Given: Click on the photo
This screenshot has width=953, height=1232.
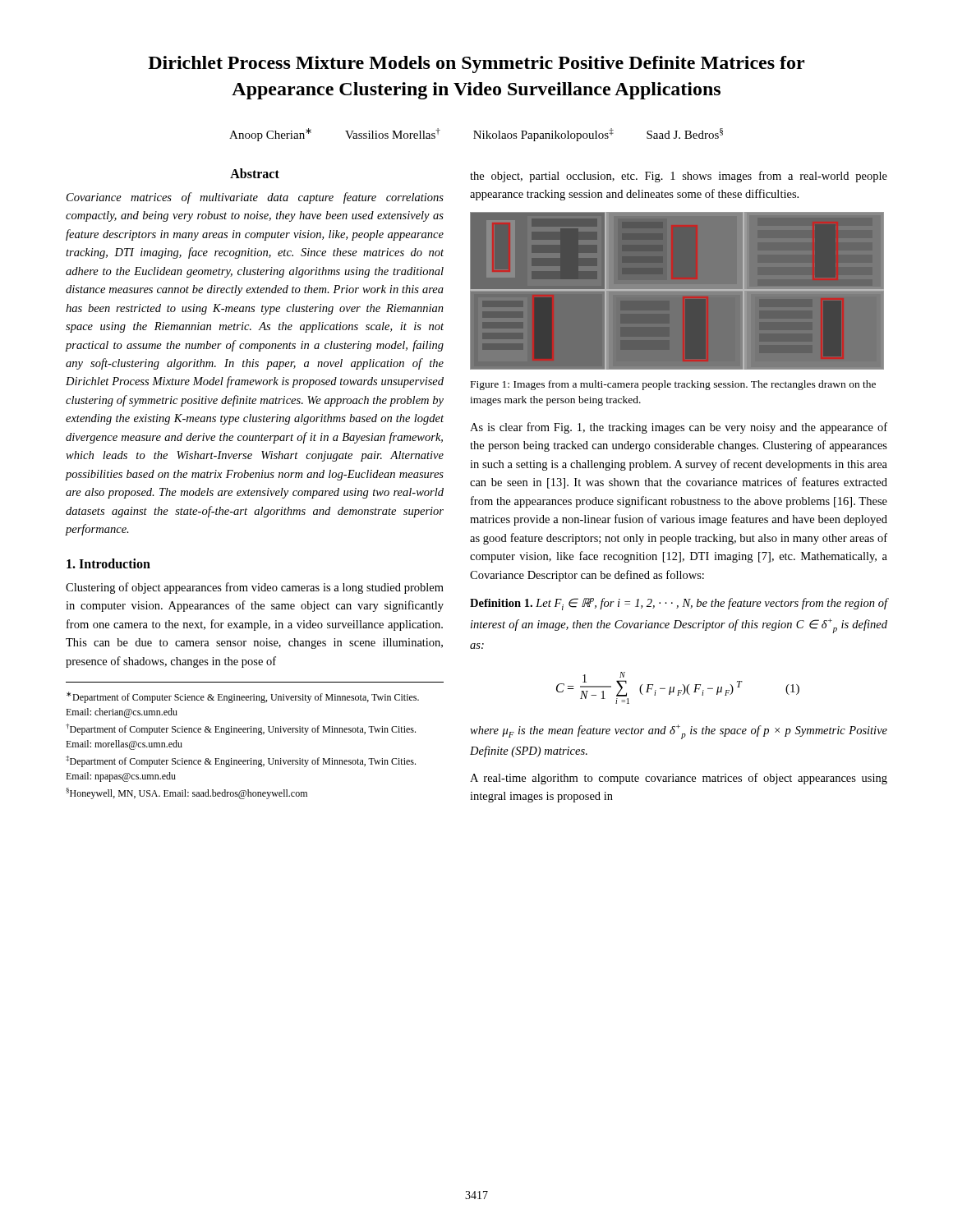Looking at the screenshot, I should point(679,292).
